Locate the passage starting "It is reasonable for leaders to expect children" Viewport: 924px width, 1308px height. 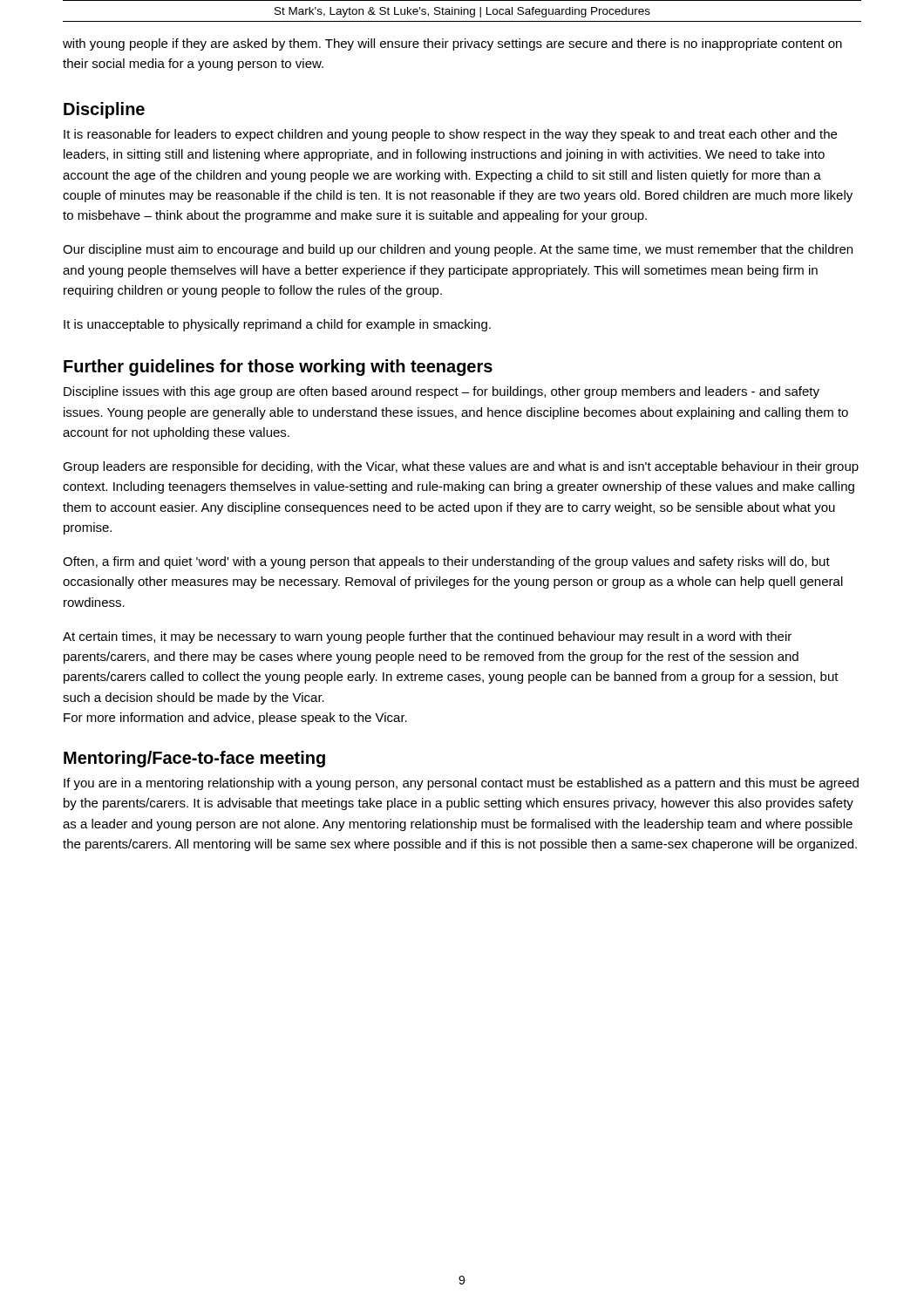click(x=458, y=174)
